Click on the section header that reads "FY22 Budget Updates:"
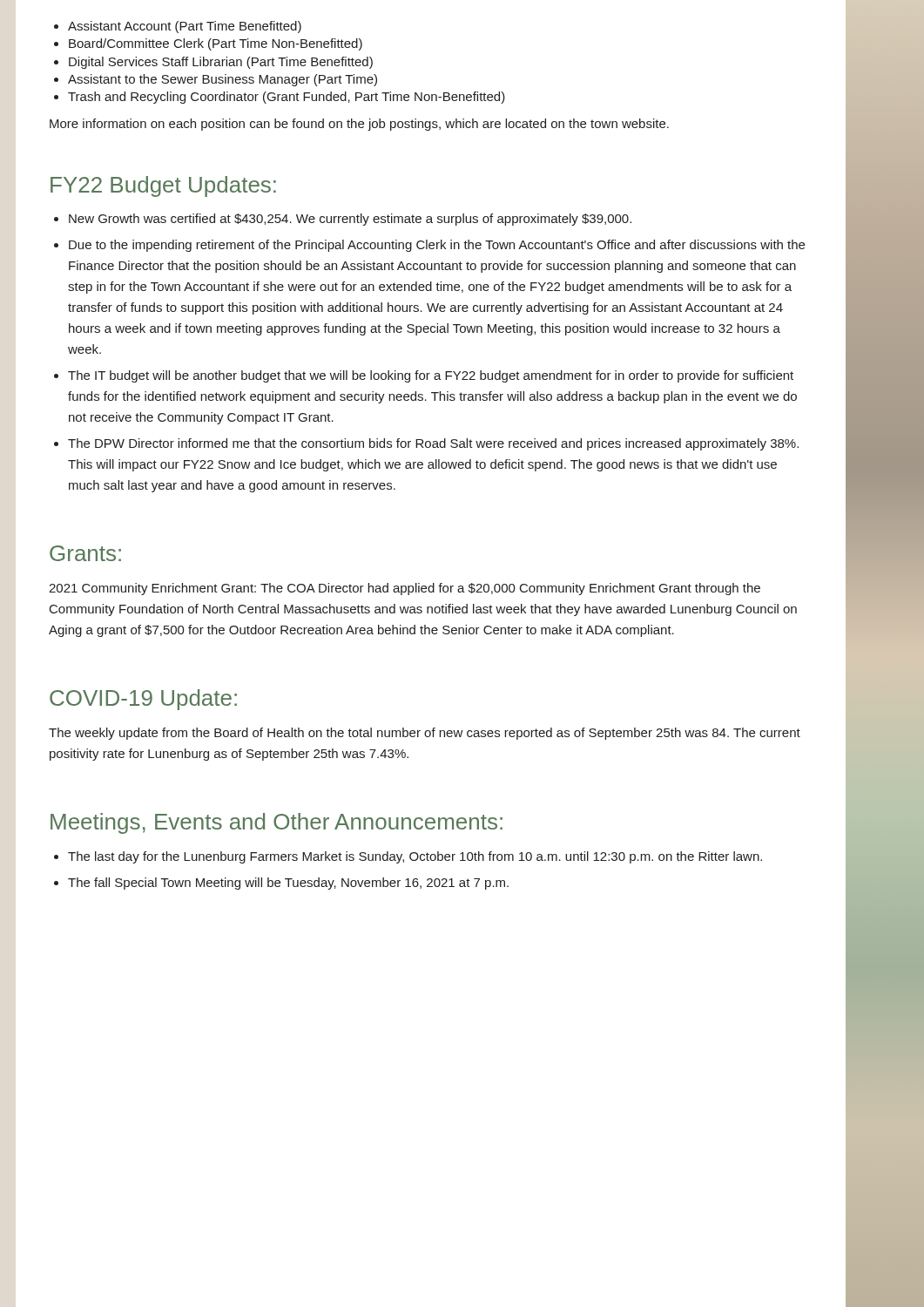924x1307 pixels. (163, 184)
